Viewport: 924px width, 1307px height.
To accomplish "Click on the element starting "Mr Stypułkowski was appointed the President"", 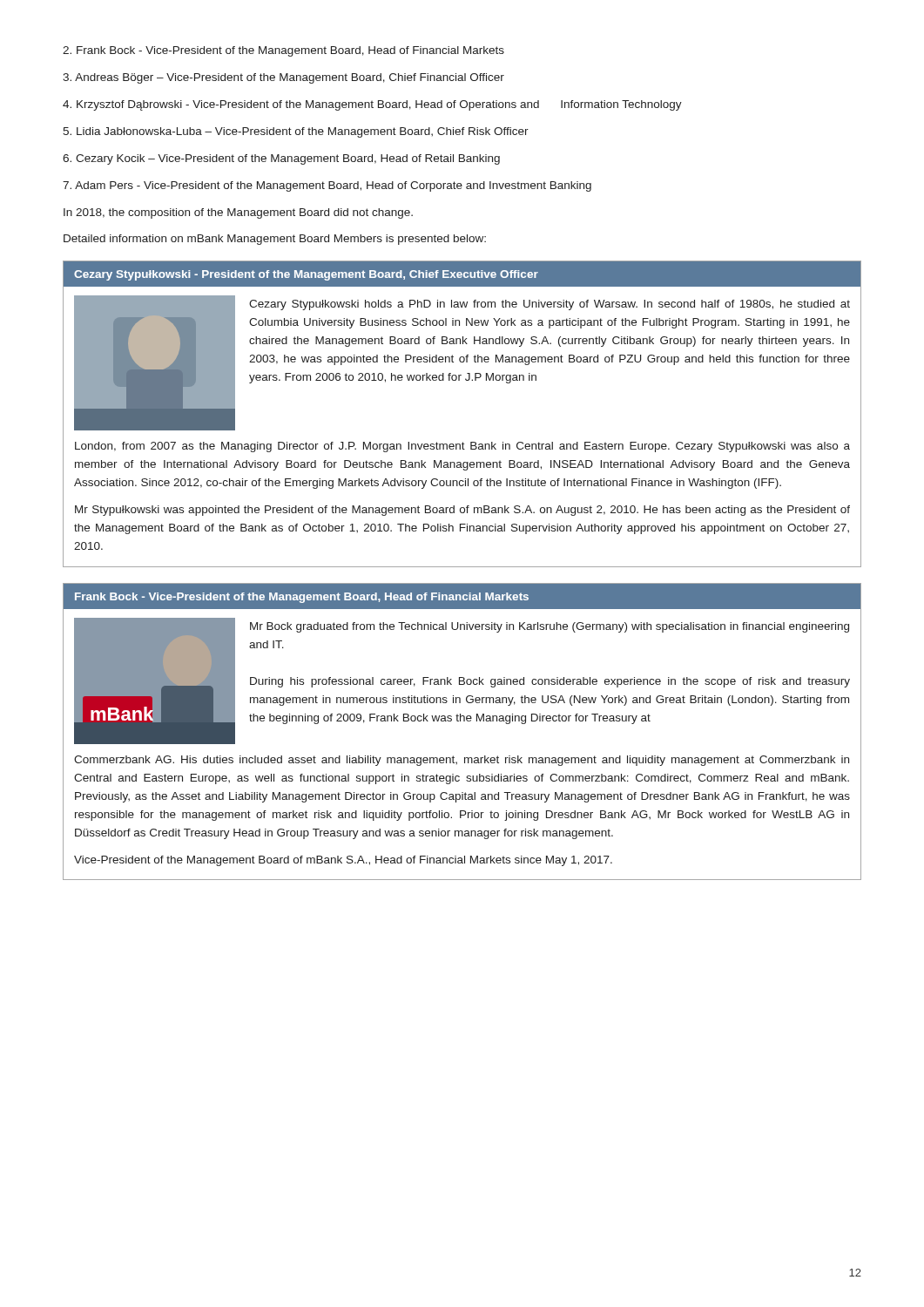I will tap(462, 528).
